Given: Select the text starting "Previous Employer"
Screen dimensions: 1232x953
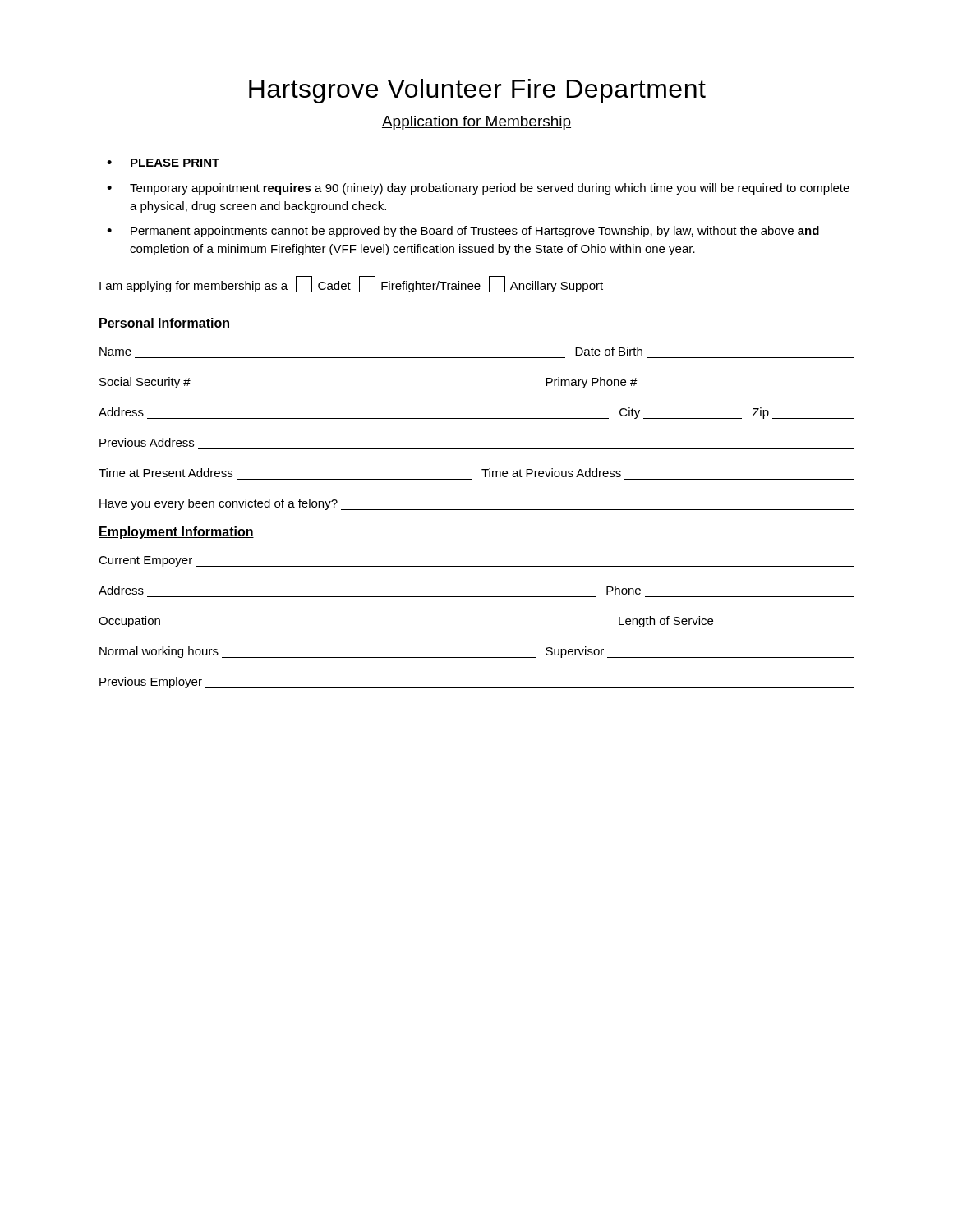Looking at the screenshot, I should click(476, 681).
